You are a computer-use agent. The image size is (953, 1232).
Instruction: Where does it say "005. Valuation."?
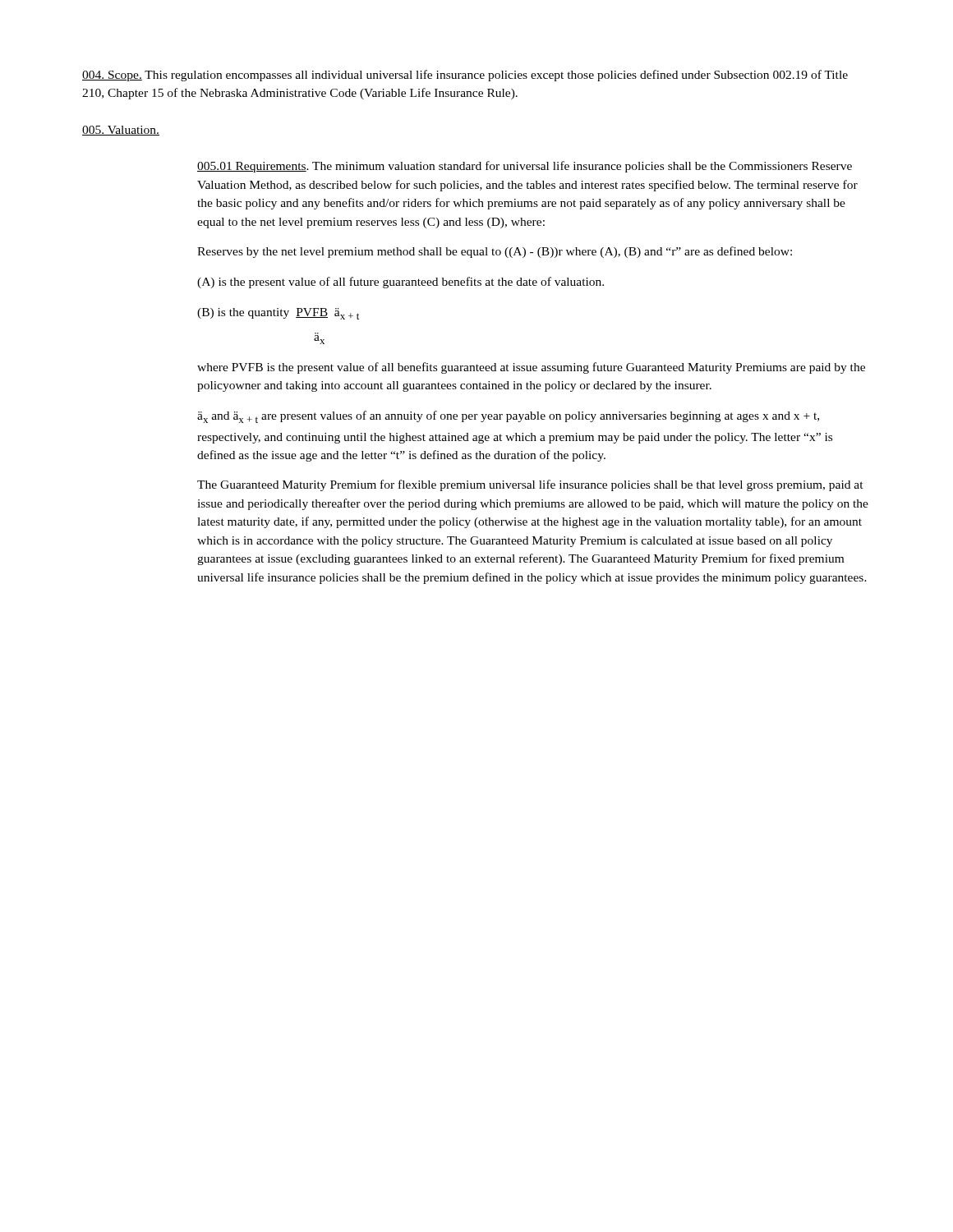coord(121,129)
